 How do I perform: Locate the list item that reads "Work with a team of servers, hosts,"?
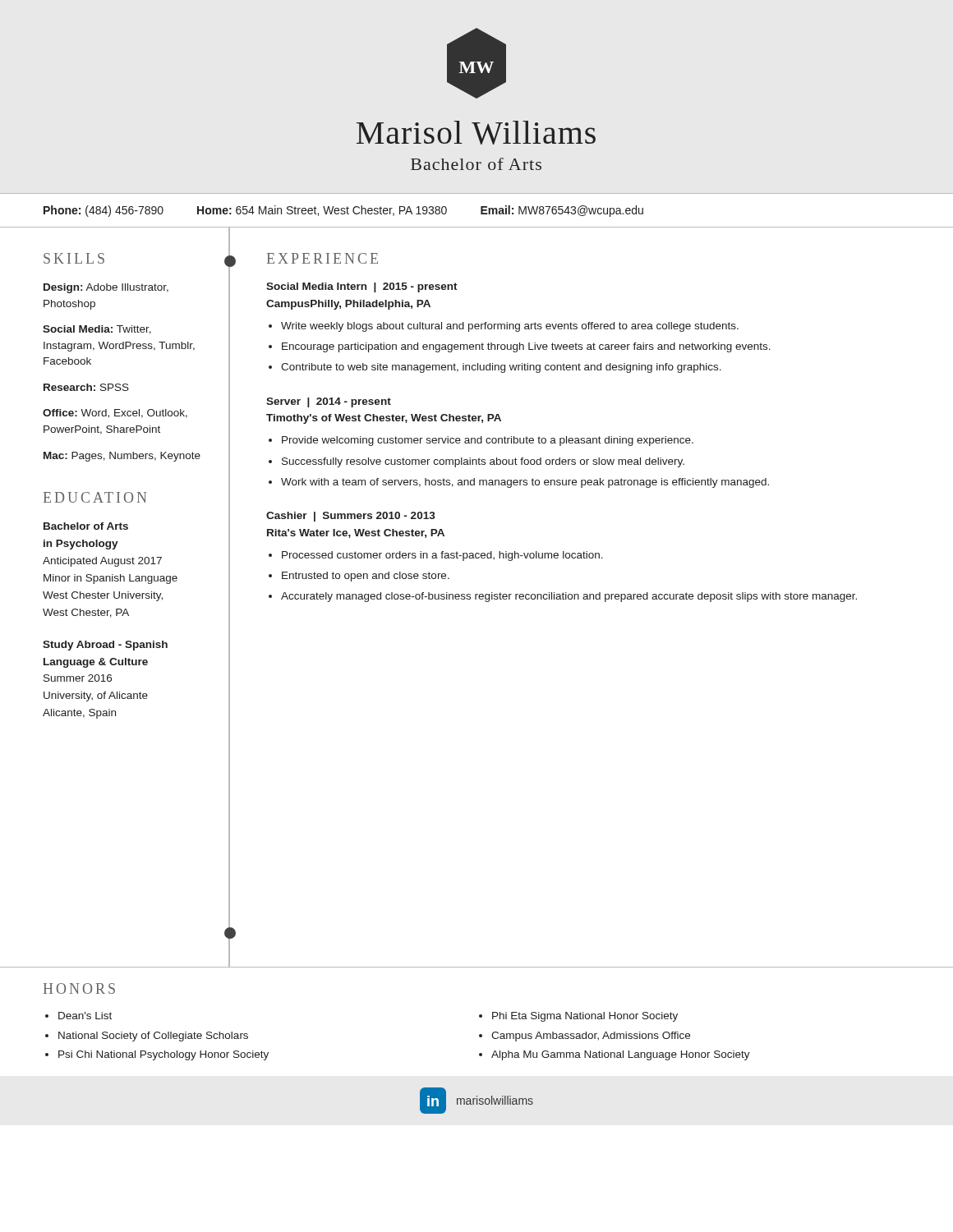tap(525, 482)
